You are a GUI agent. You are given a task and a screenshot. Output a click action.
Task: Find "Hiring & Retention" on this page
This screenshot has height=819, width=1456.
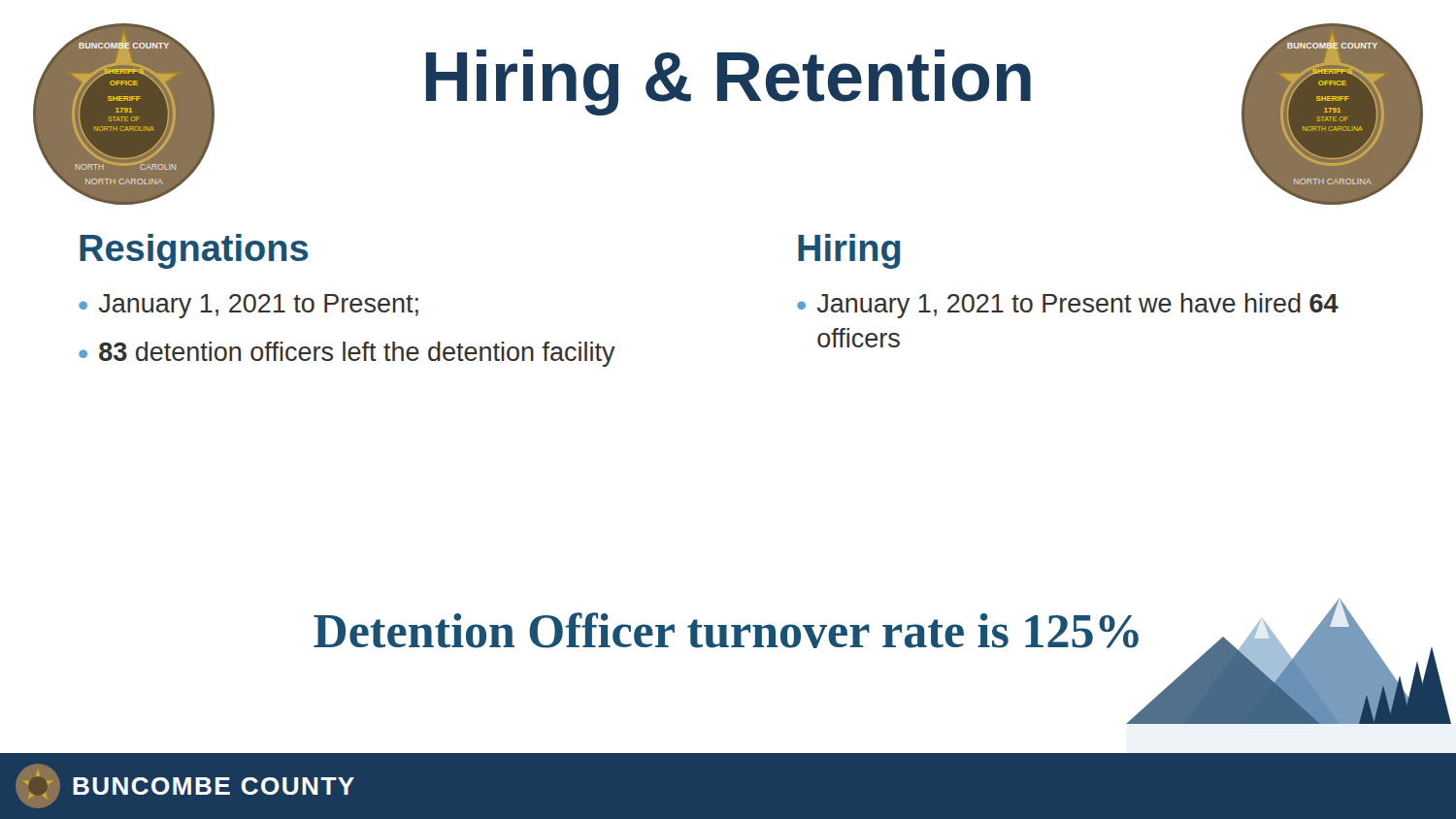(x=728, y=77)
